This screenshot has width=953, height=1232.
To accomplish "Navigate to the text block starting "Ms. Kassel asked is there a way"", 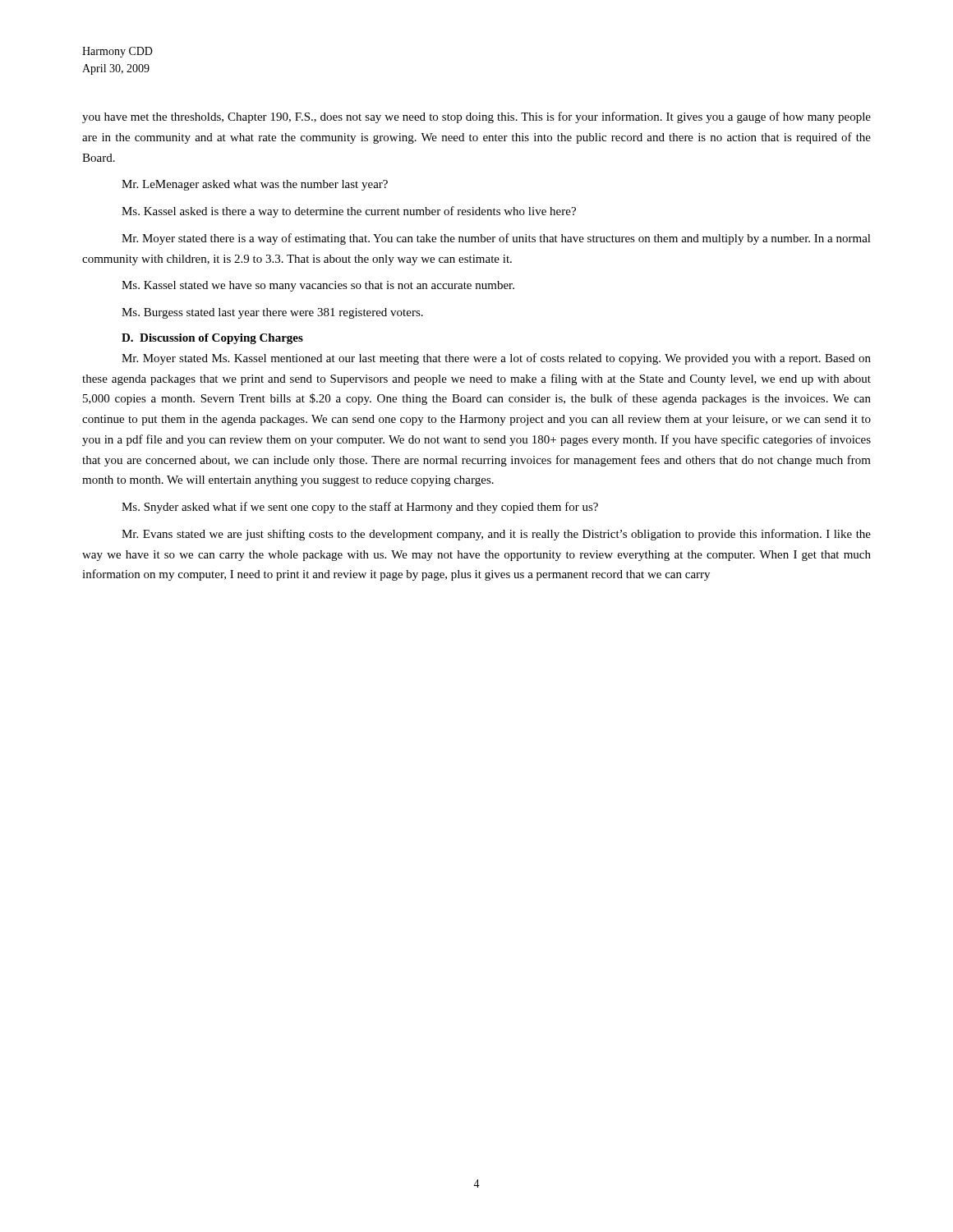I will coord(349,211).
